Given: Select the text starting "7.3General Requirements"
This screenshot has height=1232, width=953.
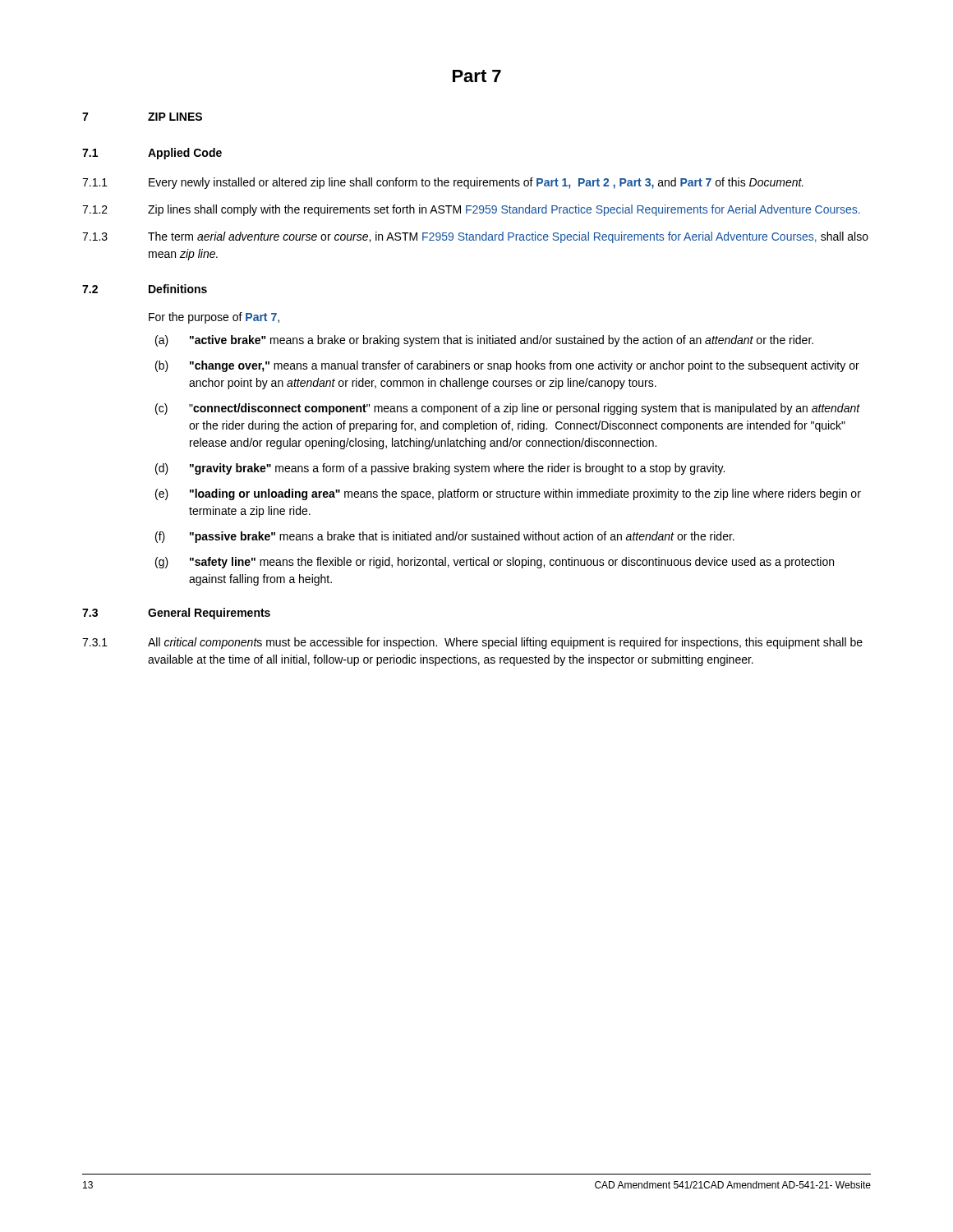Looking at the screenshot, I should (x=176, y=613).
